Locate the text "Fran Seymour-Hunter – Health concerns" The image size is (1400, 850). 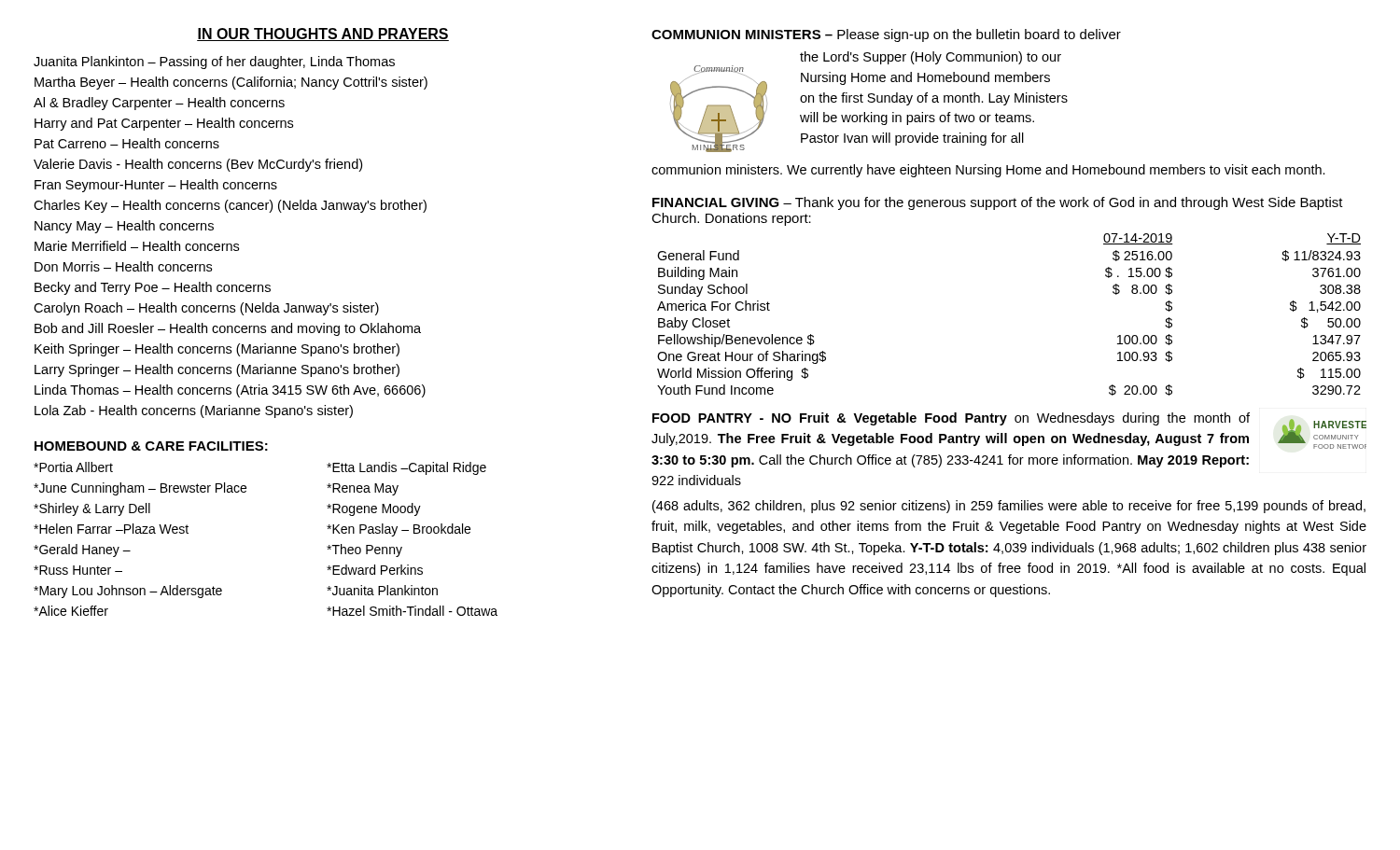tap(155, 185)
